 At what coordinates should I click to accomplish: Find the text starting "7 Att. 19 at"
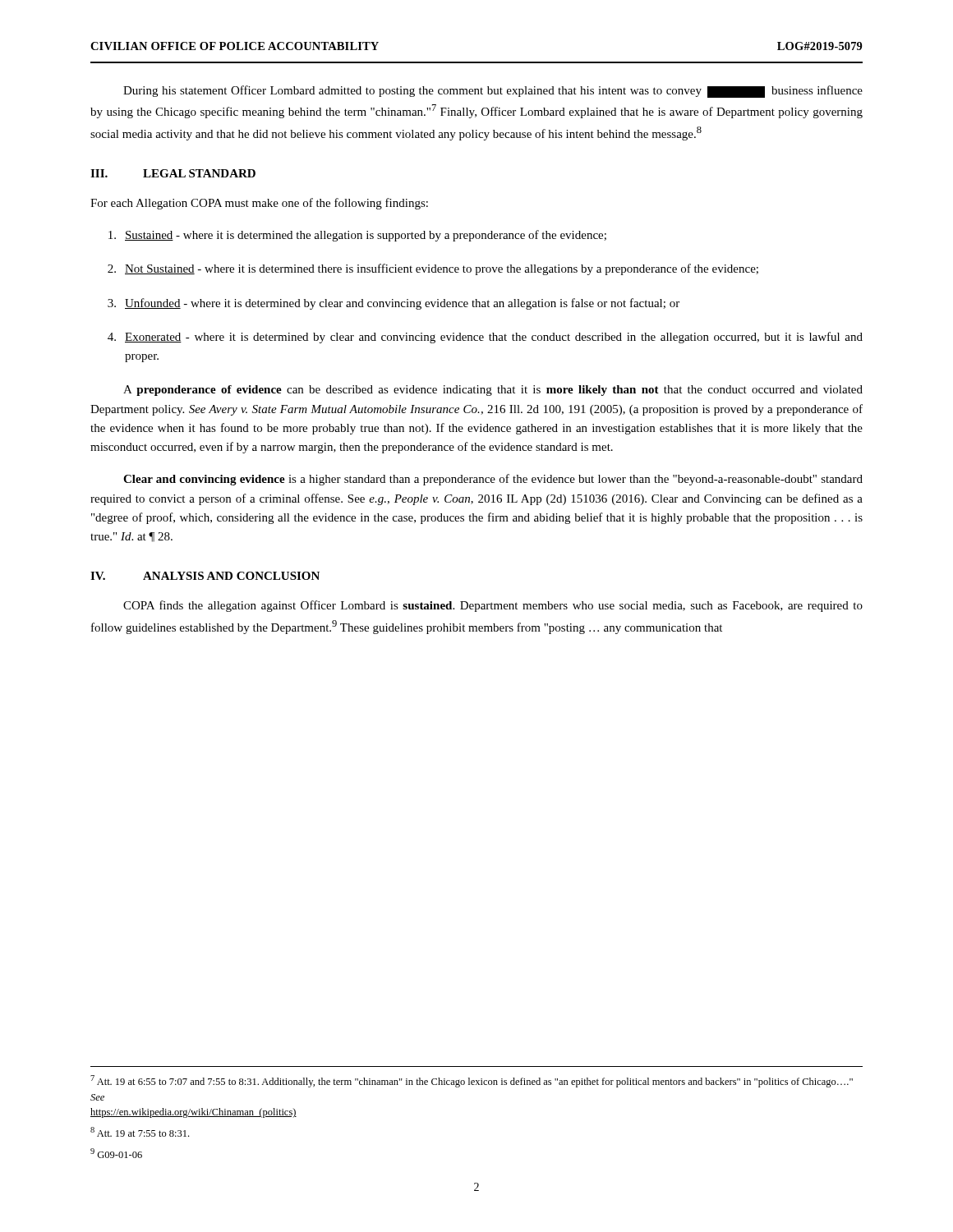point(472,1096)
